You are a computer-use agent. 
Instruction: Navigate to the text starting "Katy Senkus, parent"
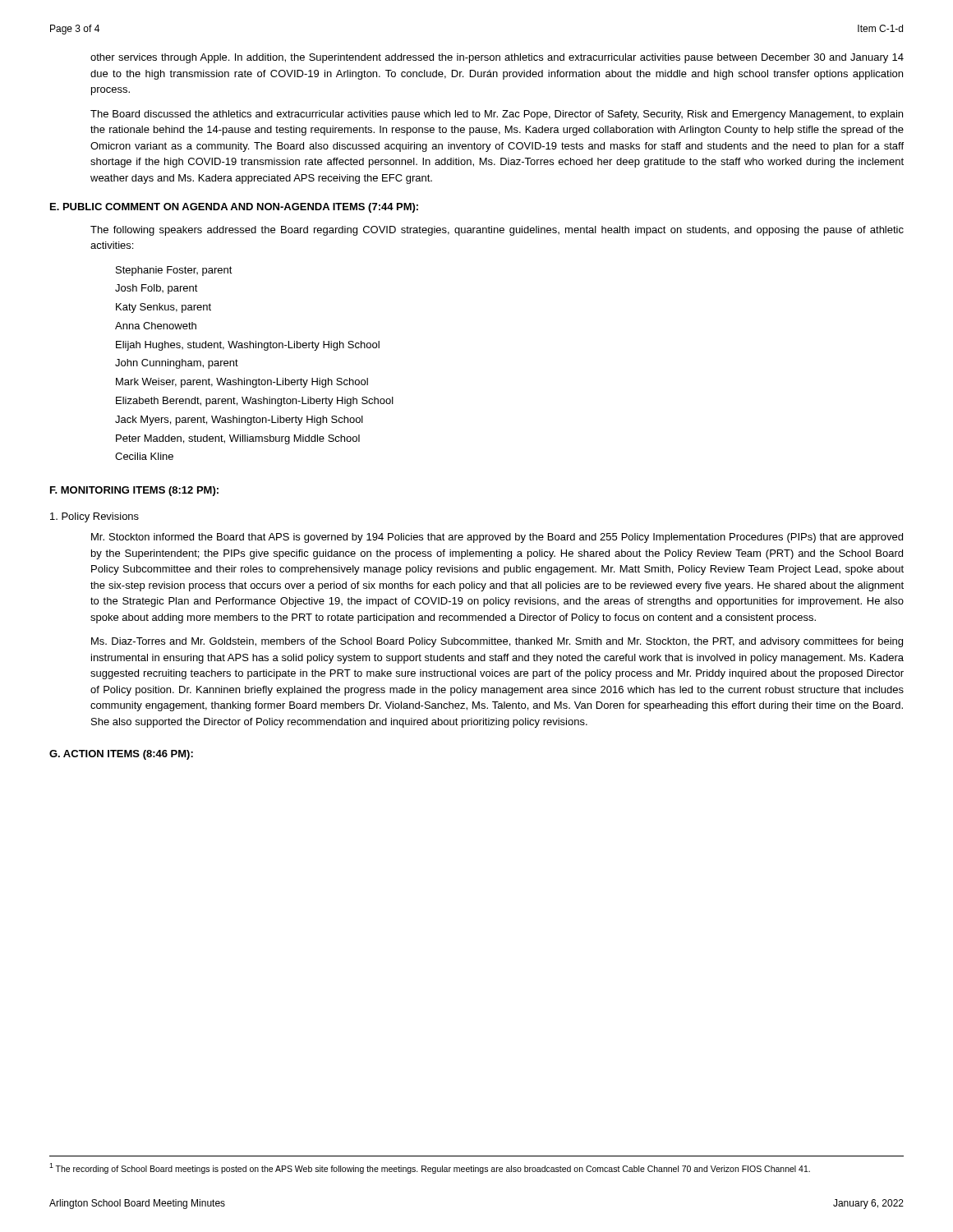click(x=163, y=308)
